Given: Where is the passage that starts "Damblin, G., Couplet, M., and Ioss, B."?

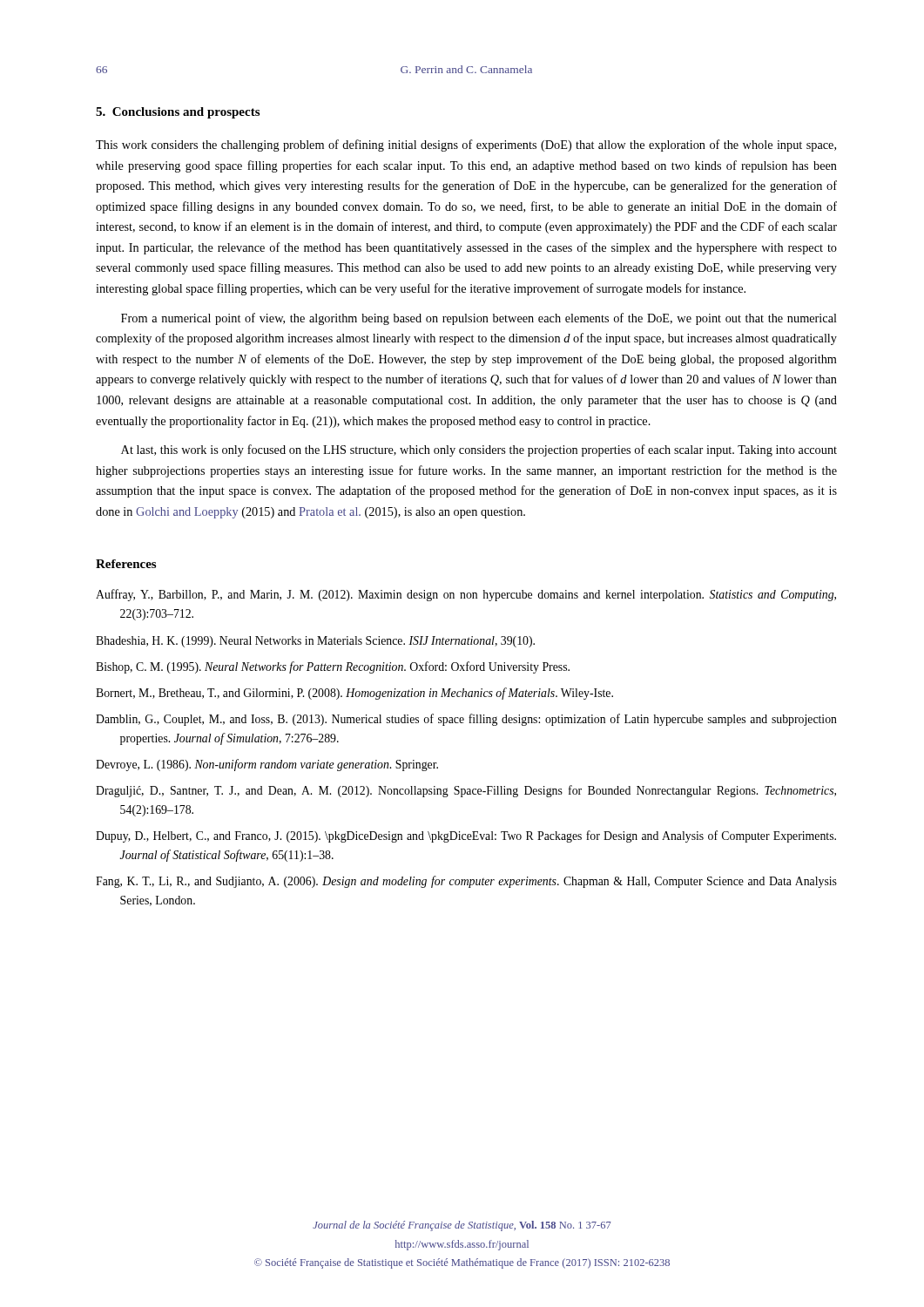Looking at the screenshot, I should pyautogui.click(x=466, y=729).
